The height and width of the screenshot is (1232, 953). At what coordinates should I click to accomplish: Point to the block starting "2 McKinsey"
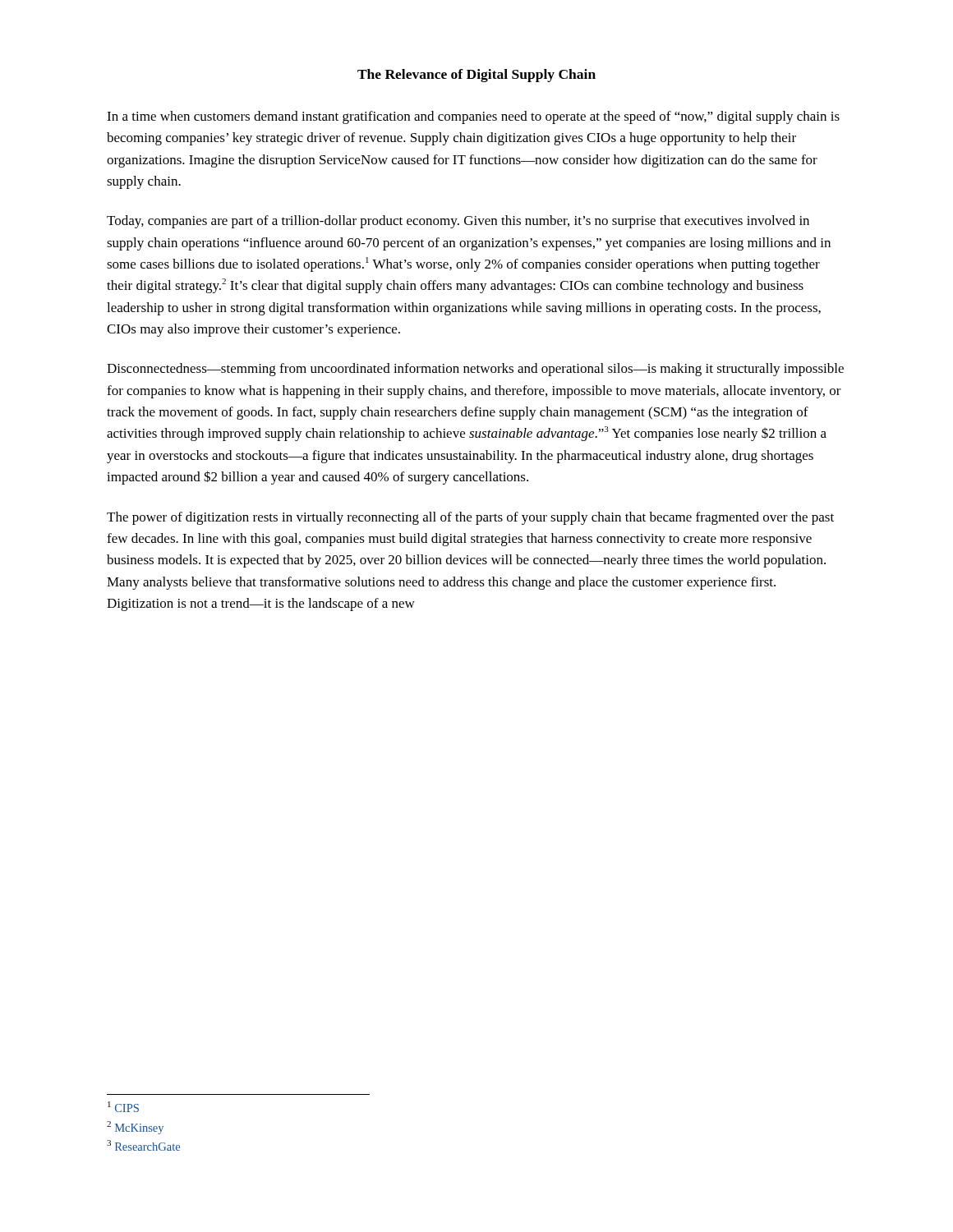pyautogui.click(x=135, y=1126)
